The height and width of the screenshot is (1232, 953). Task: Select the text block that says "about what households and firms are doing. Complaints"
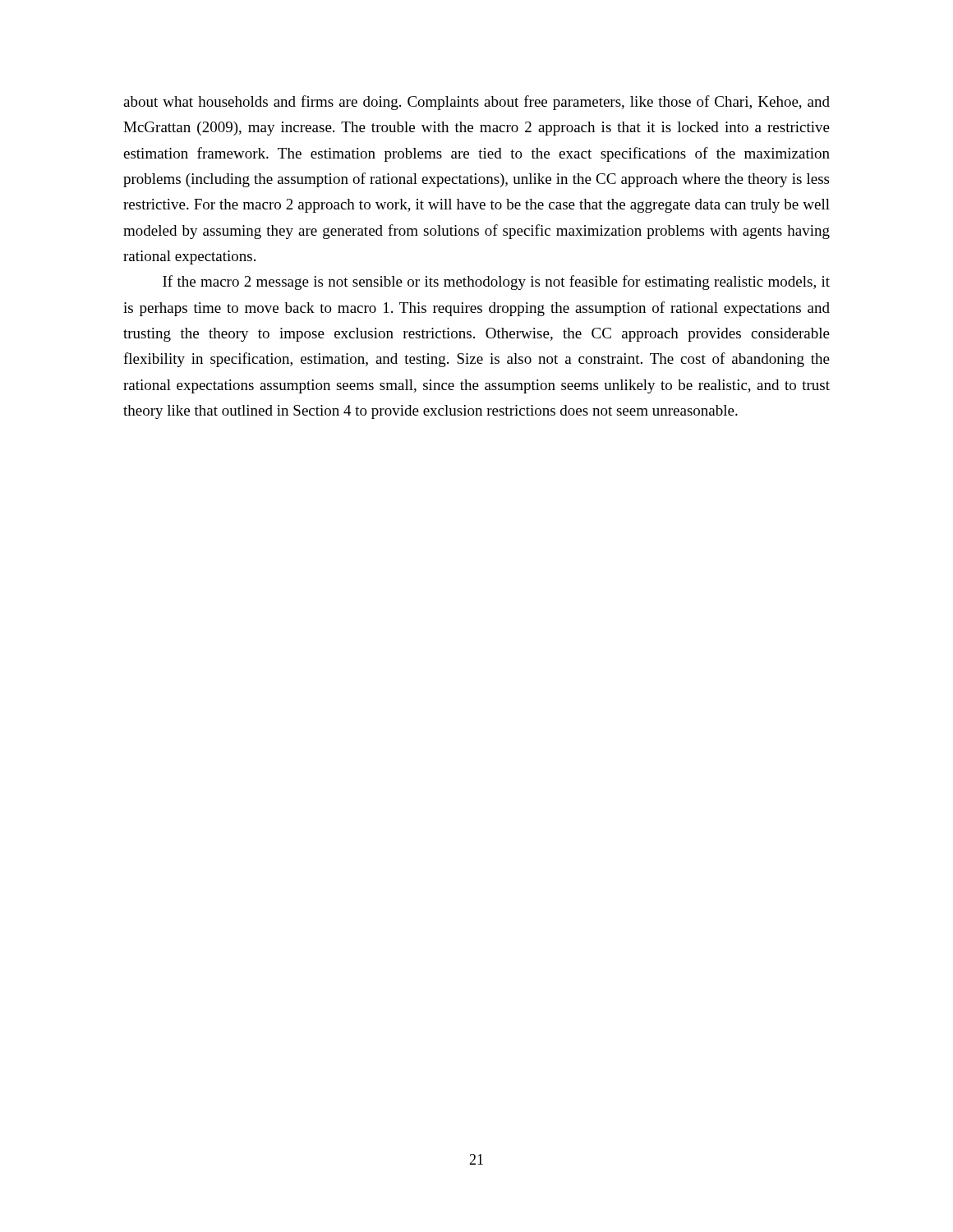pos(476,179)
